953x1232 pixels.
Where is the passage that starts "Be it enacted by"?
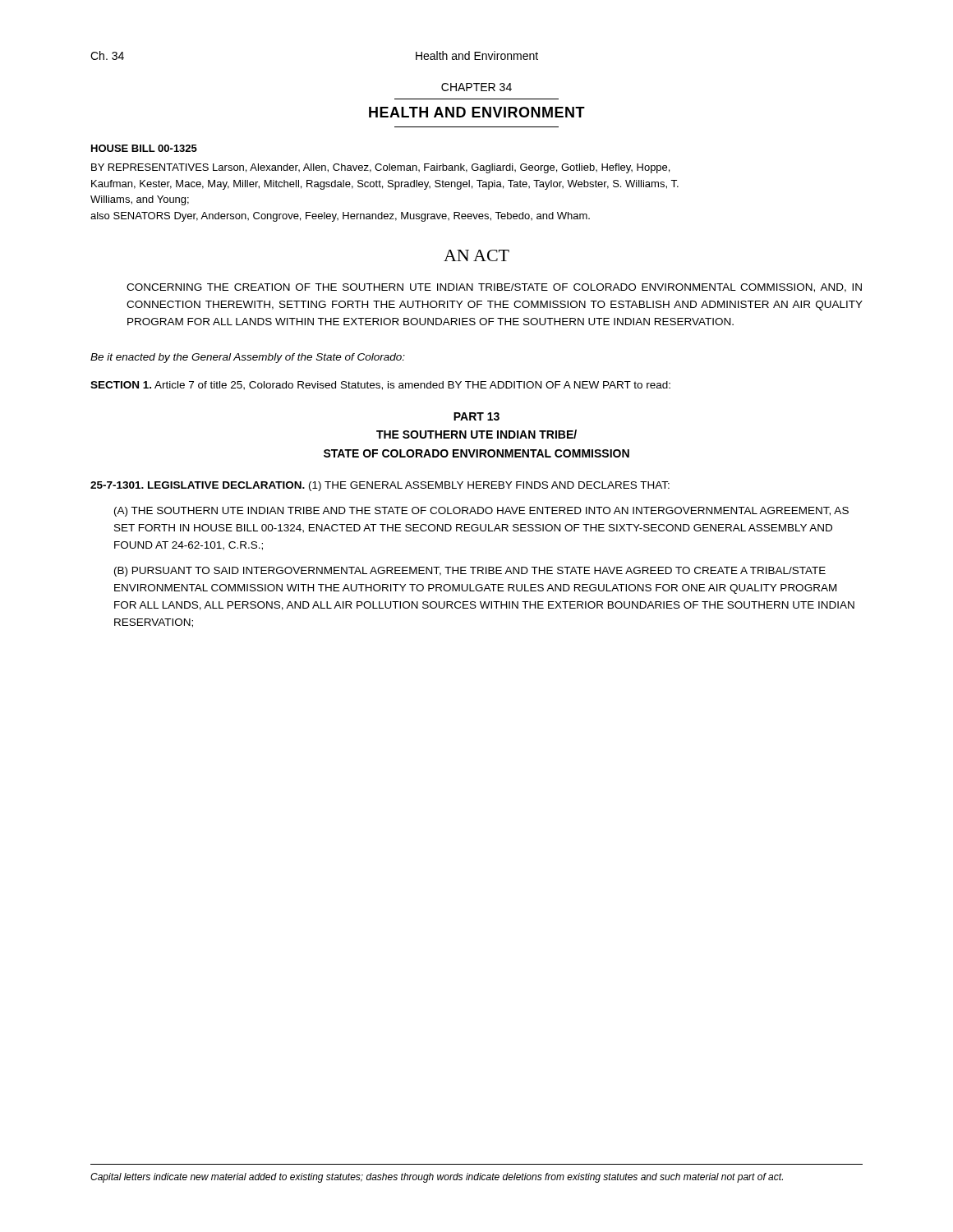point(248,357)
